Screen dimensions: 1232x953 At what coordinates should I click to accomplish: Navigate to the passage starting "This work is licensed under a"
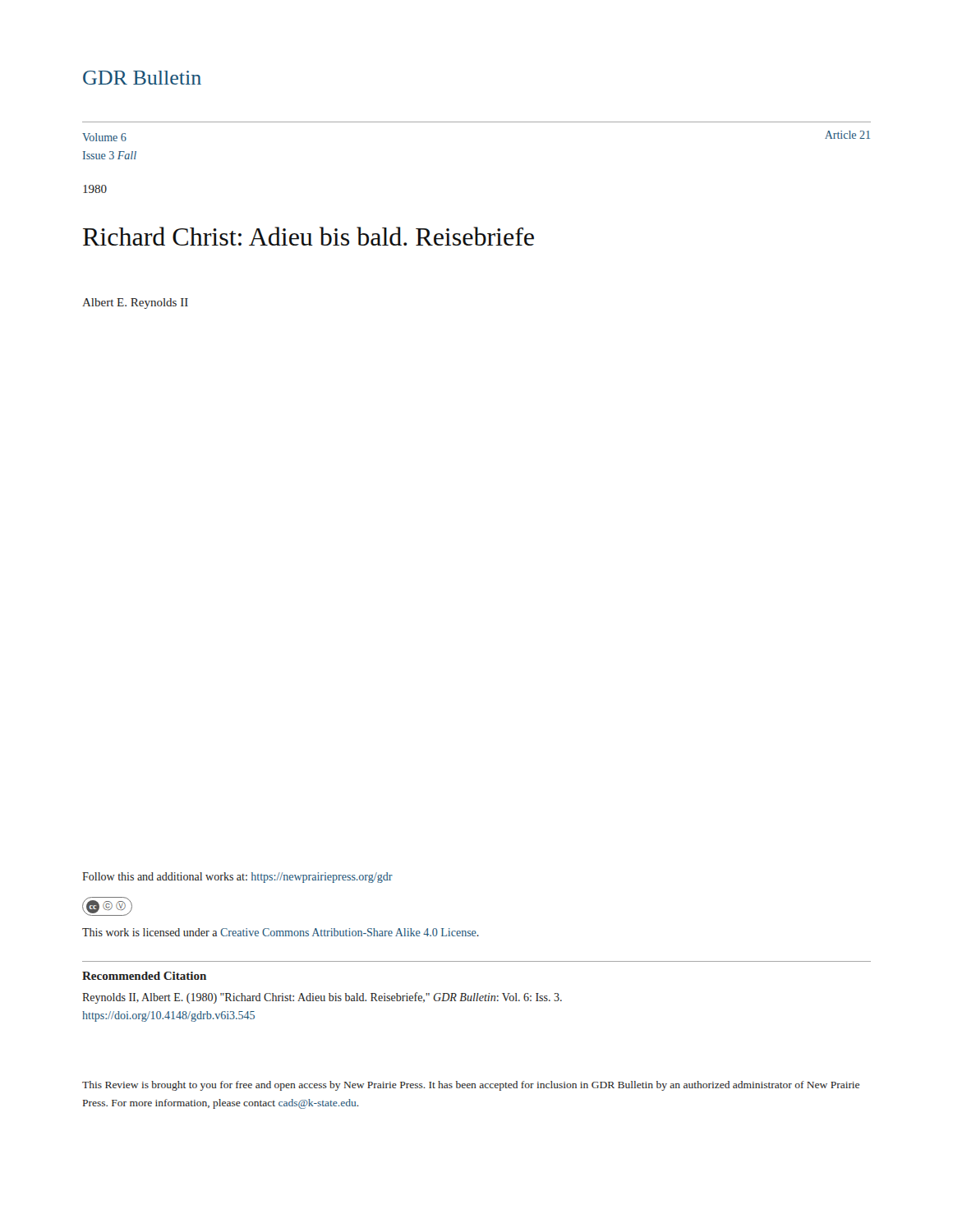(x=281, y=933)
